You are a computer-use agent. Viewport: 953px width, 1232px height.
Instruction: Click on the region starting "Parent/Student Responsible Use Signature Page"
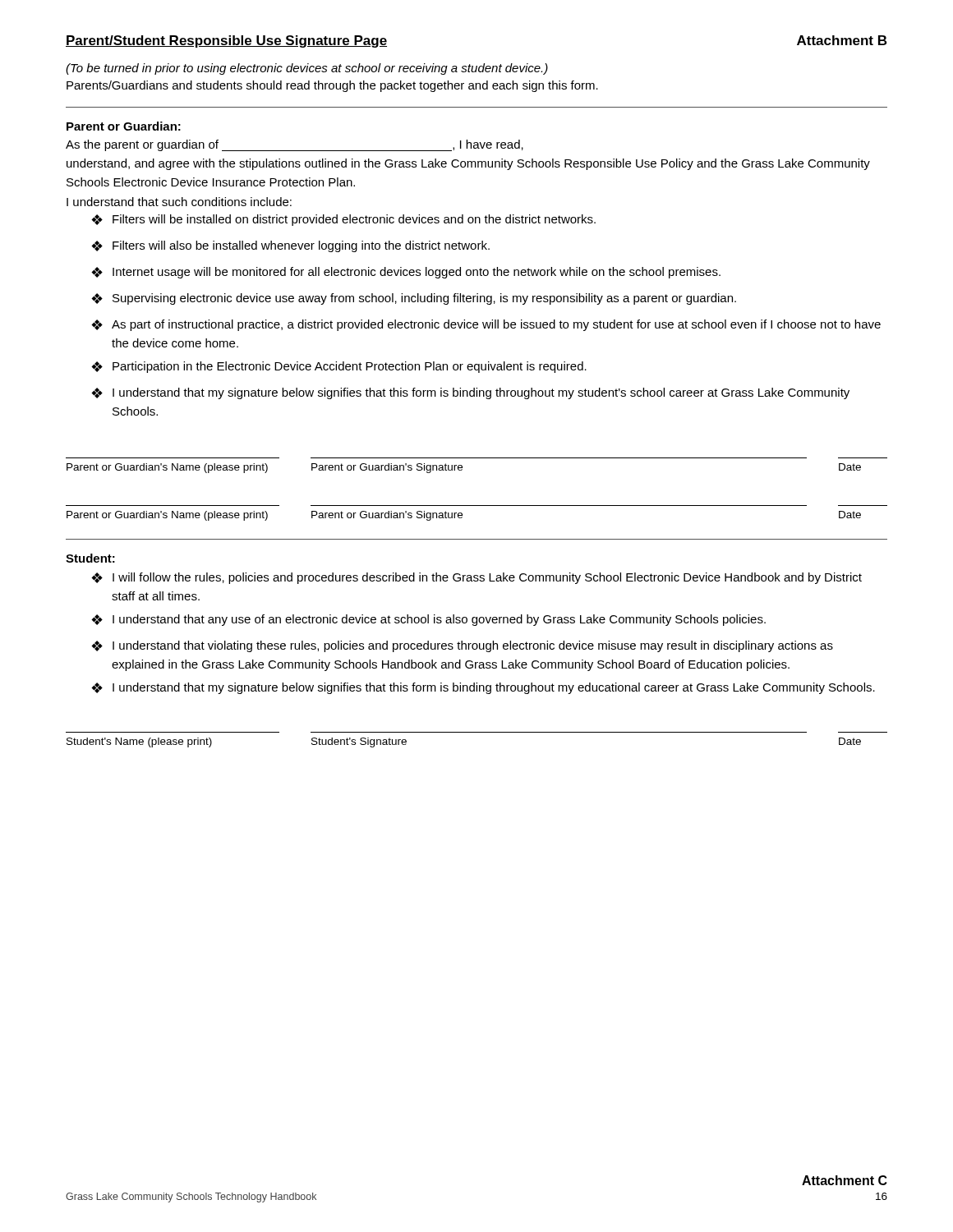click(226, 41)
